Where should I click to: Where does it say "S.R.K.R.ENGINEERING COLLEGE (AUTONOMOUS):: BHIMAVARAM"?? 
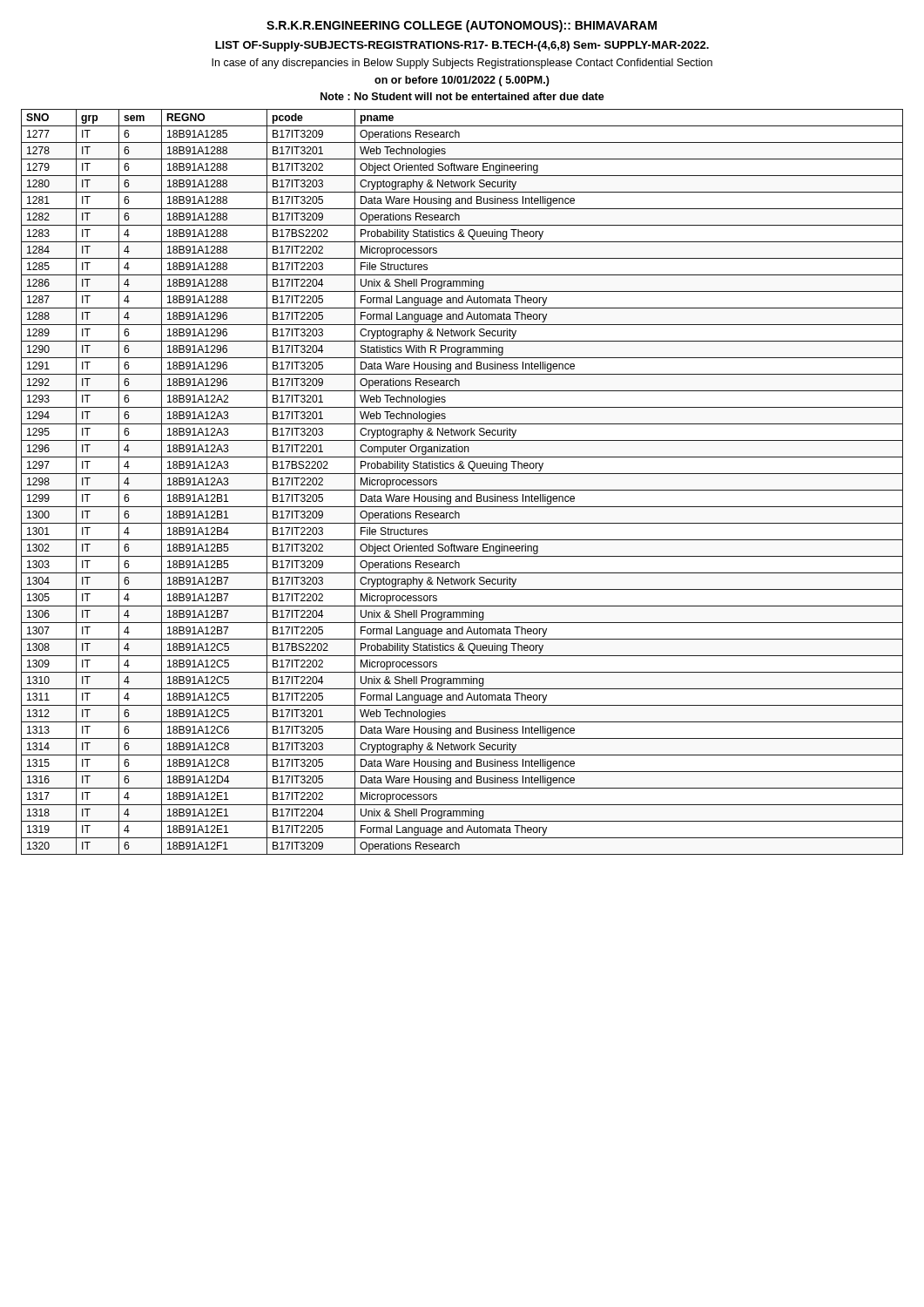point(462,25)
